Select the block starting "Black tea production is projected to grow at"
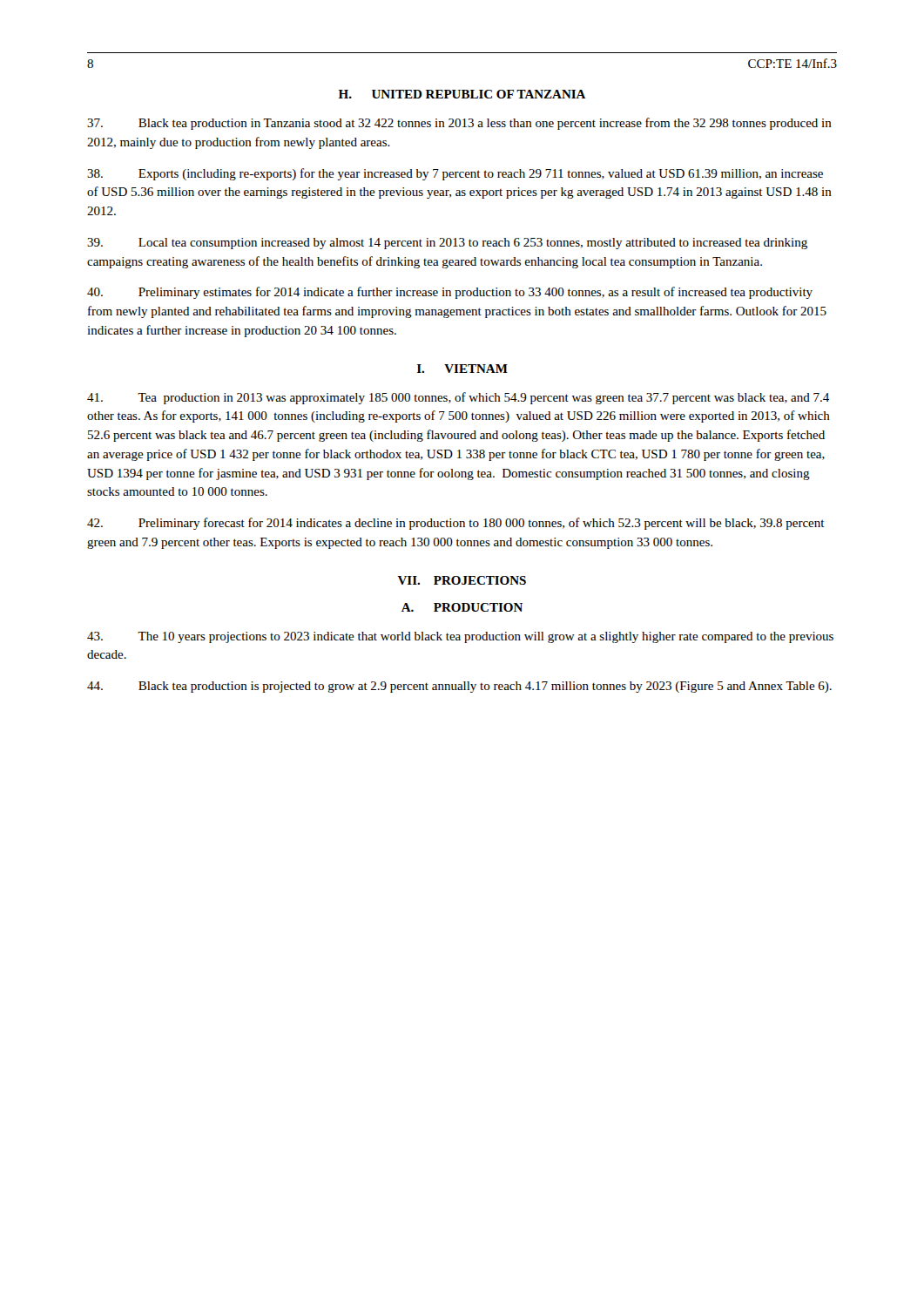The width and height of the screenshot is (924, 1307). tap(460, 687)
